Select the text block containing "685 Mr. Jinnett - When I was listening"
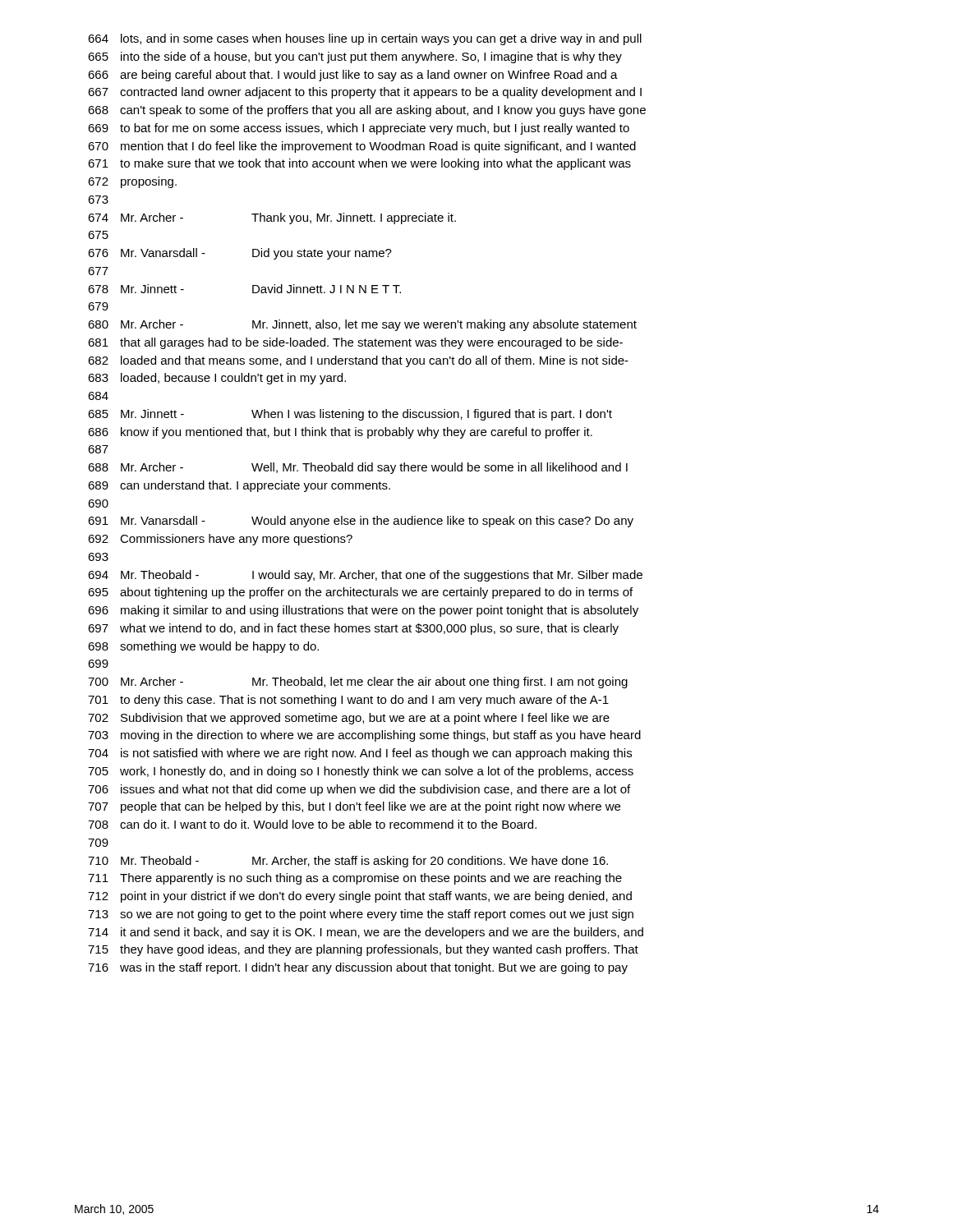The image size is (953, 1232). tap(476, 423)
